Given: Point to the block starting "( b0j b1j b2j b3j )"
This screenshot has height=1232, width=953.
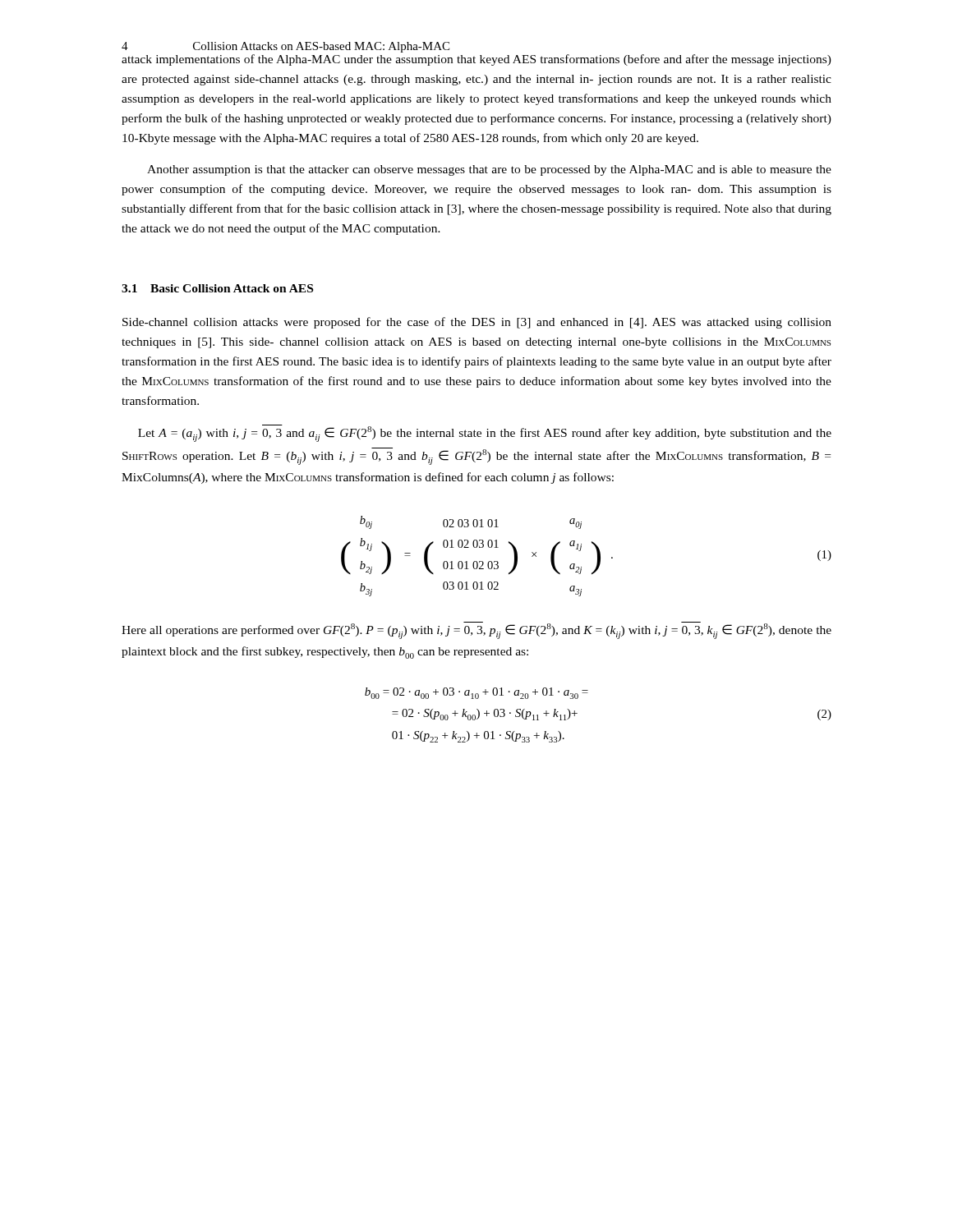Looking at the screenshot, I should 585,555.
